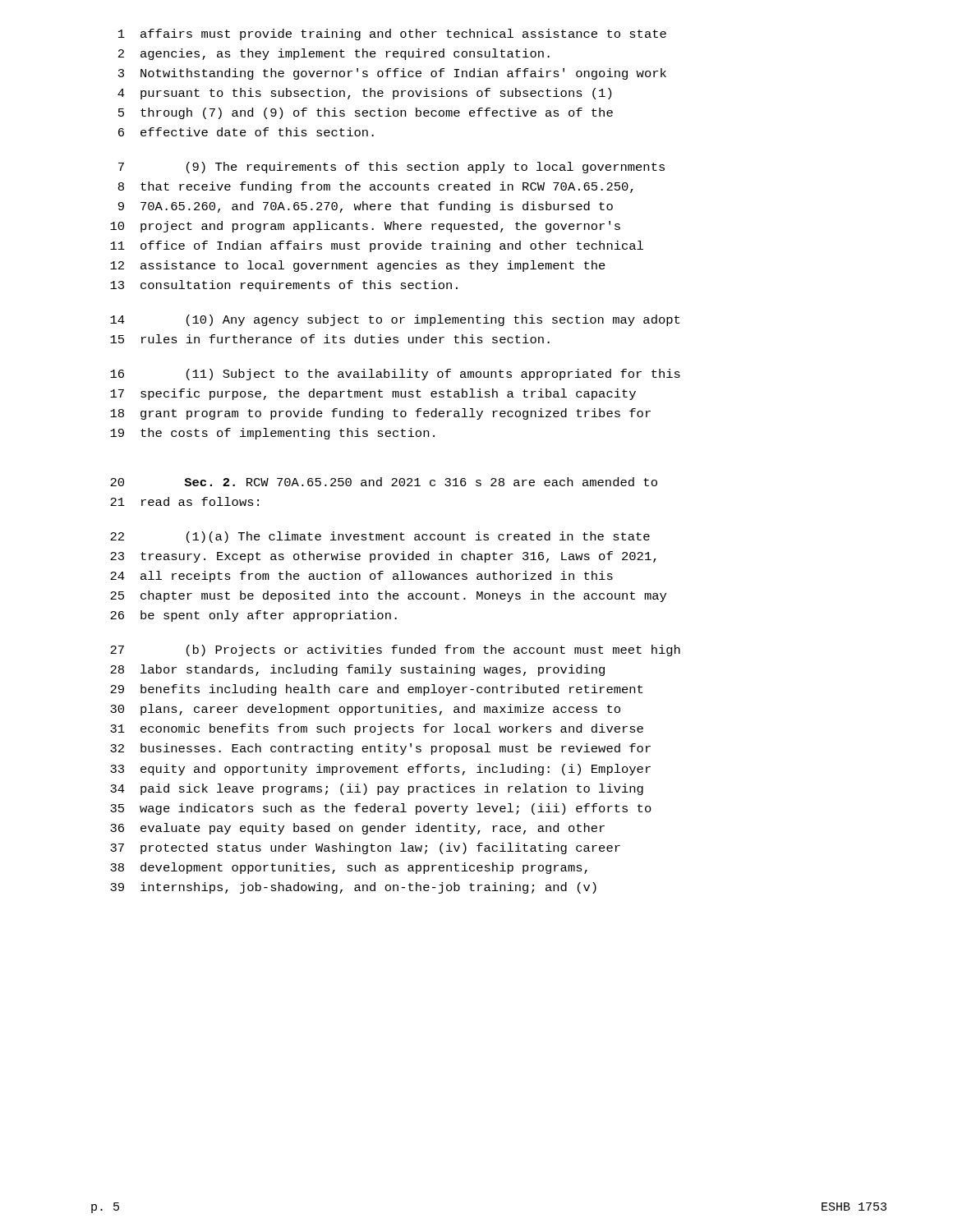
Task: Point to the block beginning "16(11) Subject to the availability of amounts appropriated"
Action: (489, 404)
